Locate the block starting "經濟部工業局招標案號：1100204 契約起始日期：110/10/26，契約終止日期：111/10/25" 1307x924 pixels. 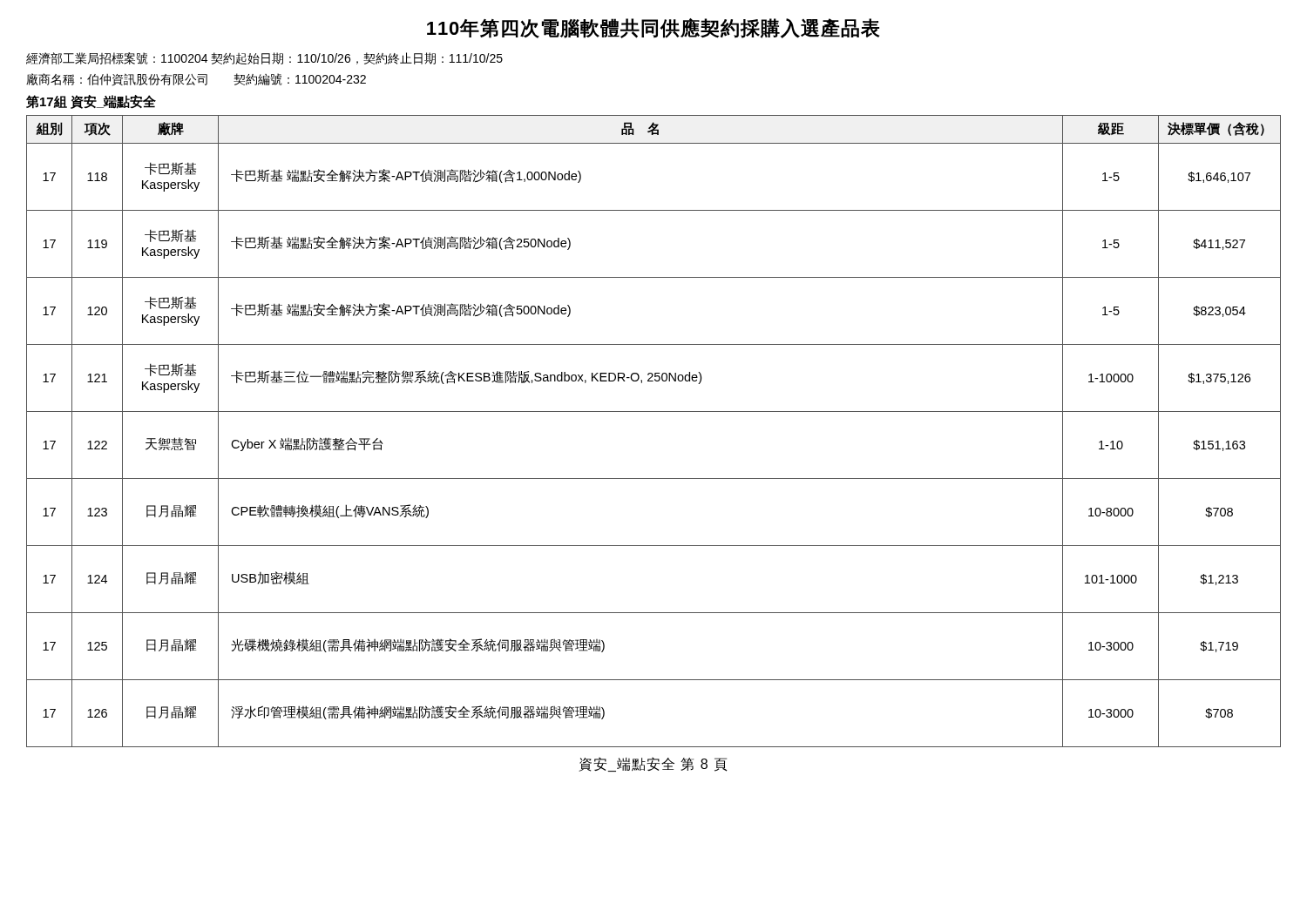(x=264, y=58)
